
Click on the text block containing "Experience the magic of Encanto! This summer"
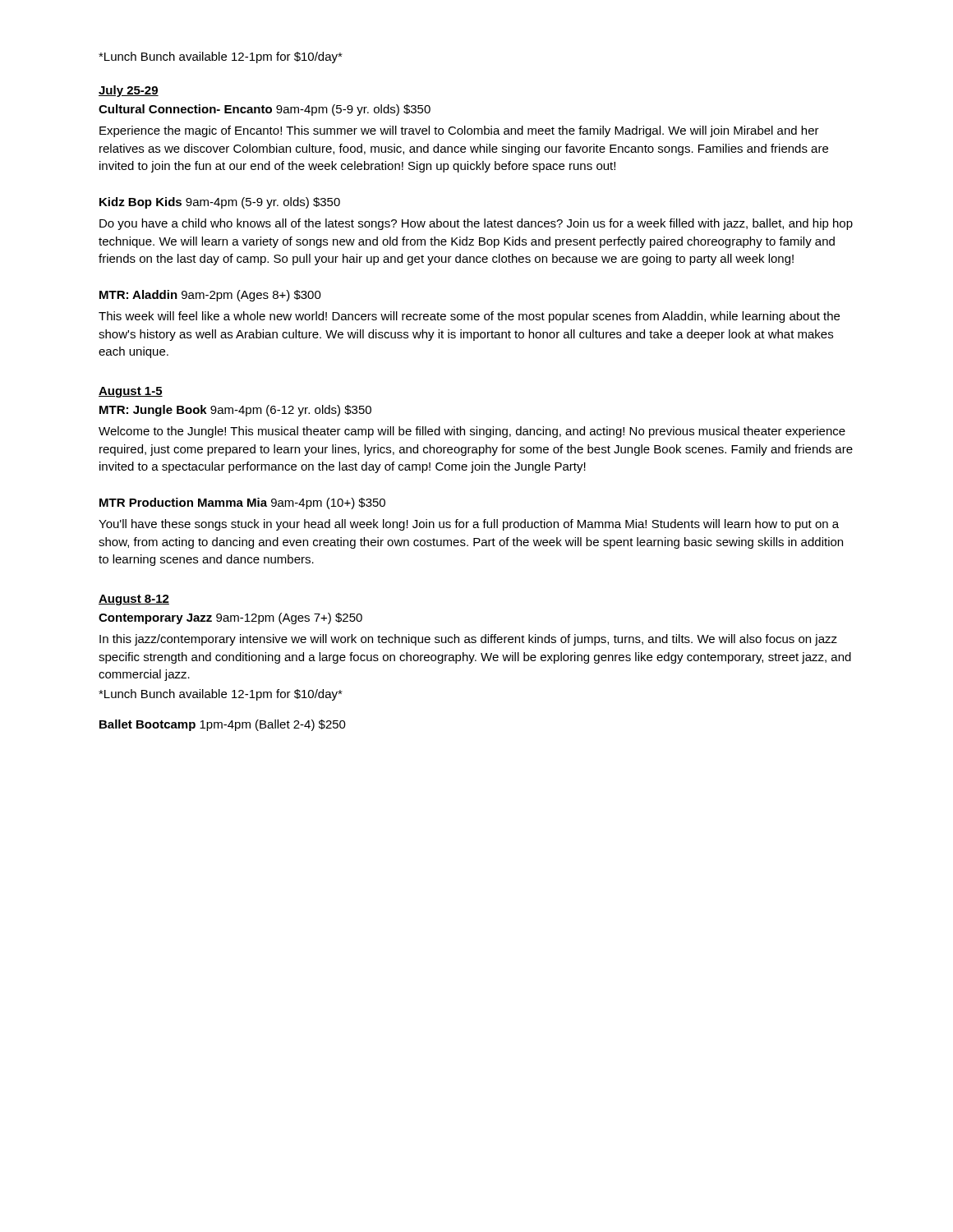coord(476,148)
